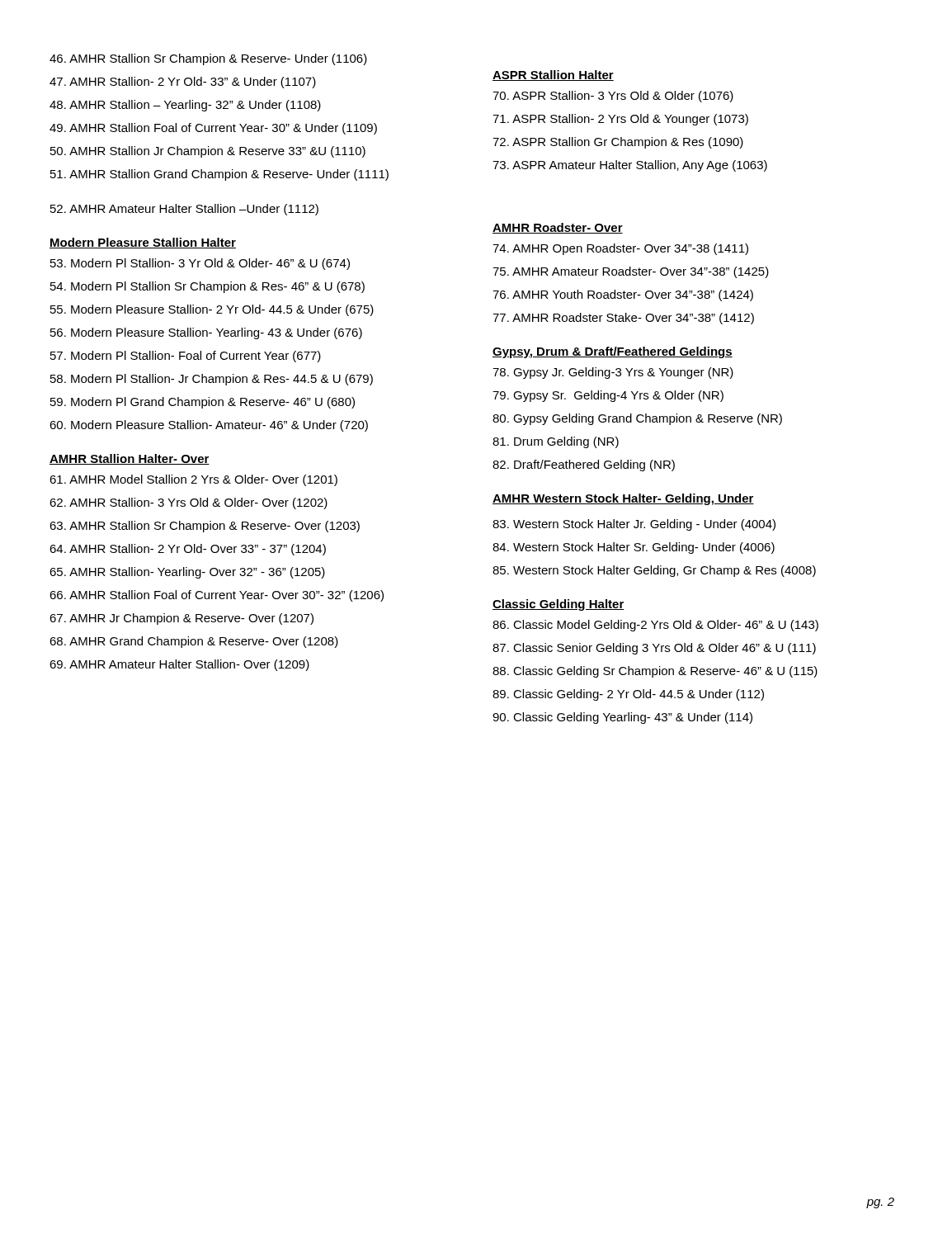Point to the element starting "AMHR Roadster- Over"
This screenshot has width=952, height=1238.
[557, 227]
